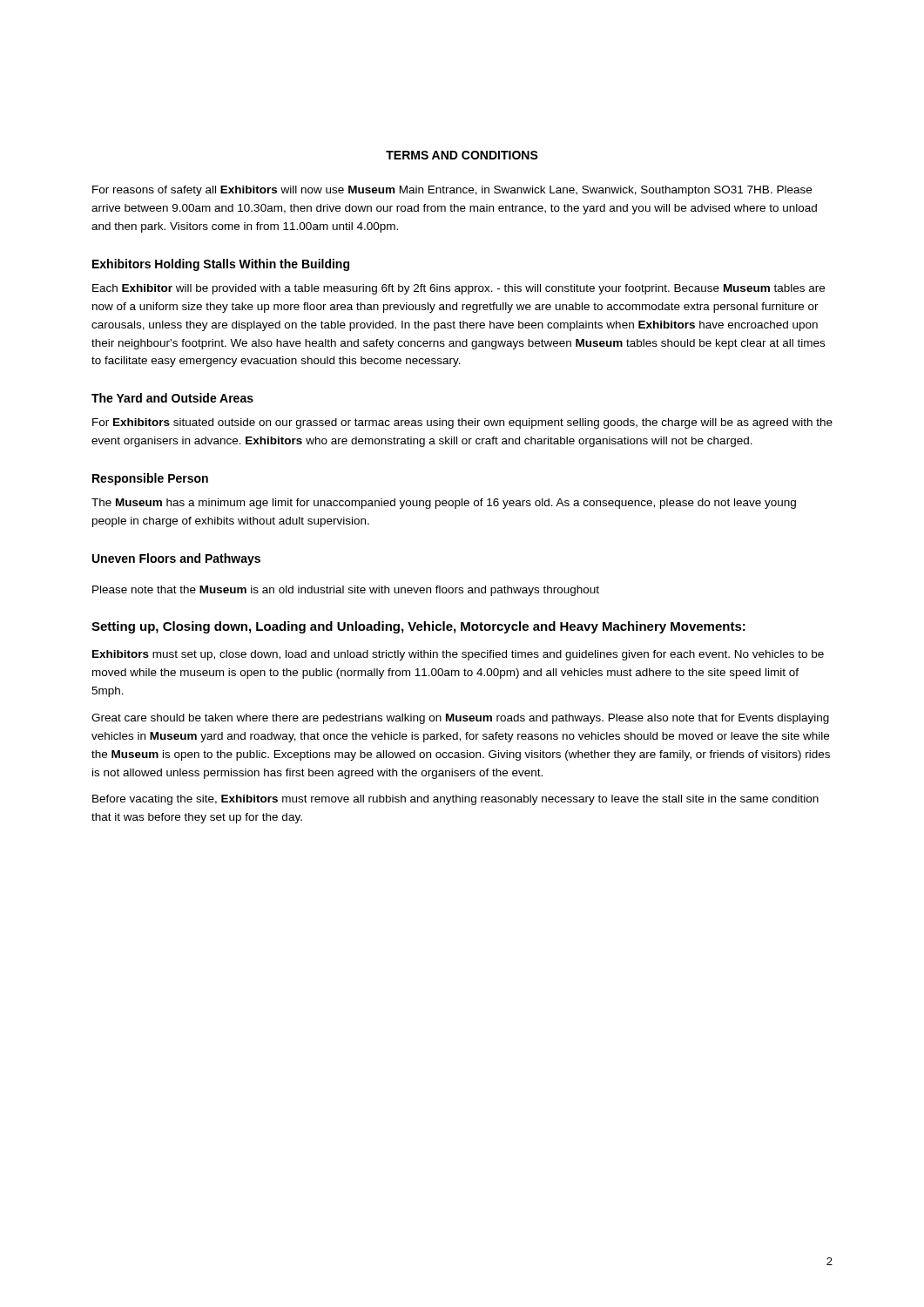Click the passage that begins "For reasons of"

(x=455, y=208)
